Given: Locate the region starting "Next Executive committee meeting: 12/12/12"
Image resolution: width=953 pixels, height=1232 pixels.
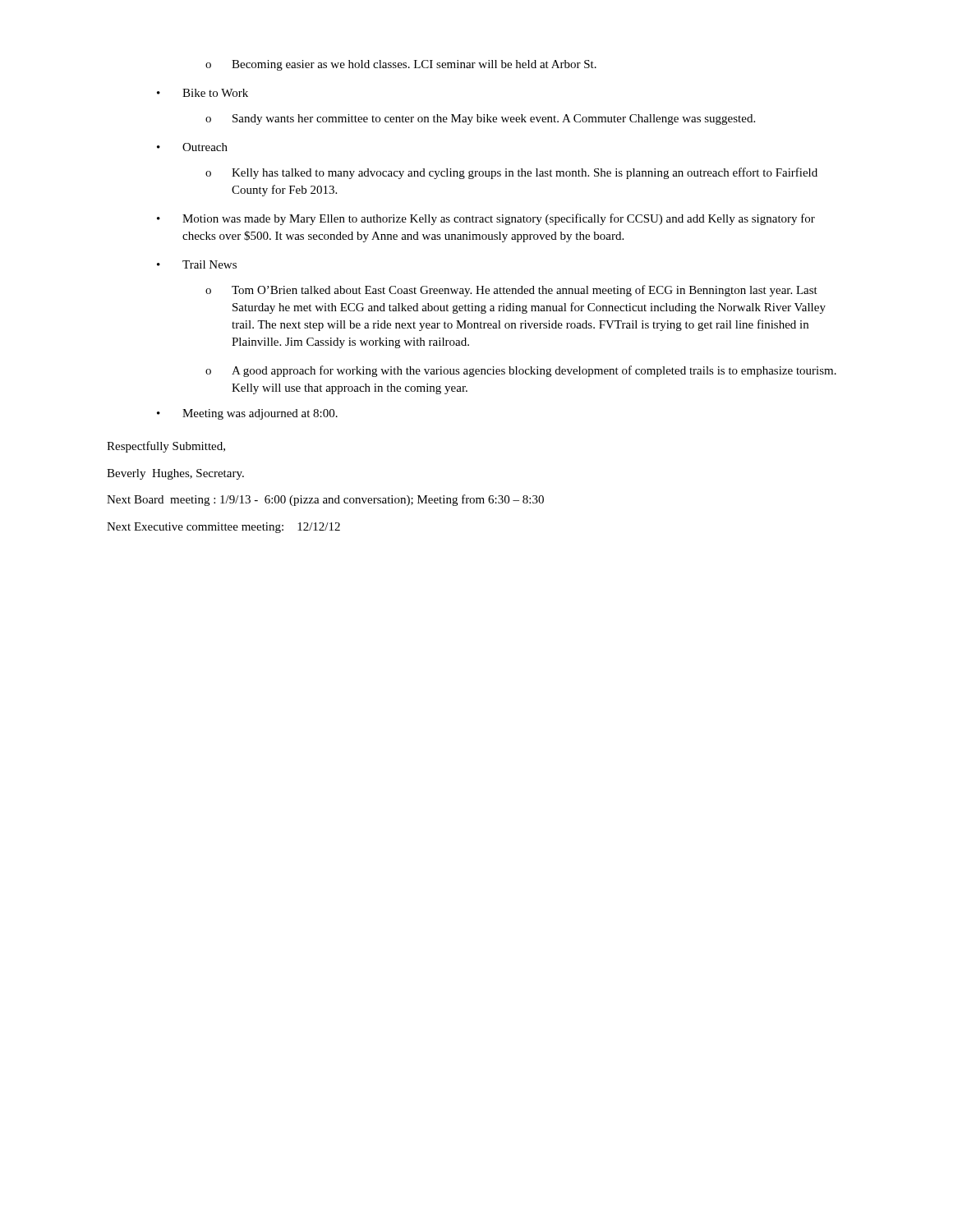Looking at the screenshot, I should (224, 526).
